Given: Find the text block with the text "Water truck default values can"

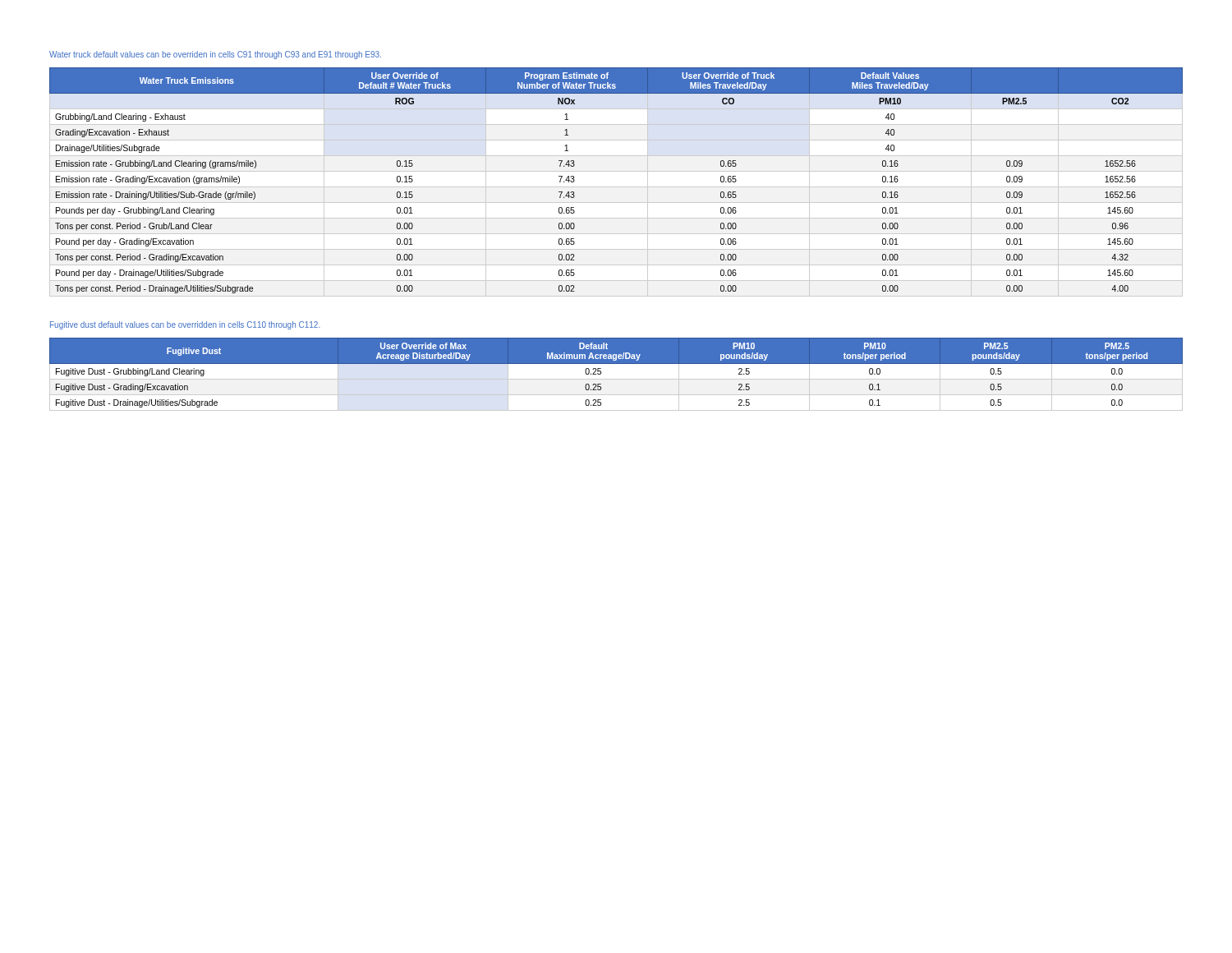Looking at the screenshot, I should pyautogui.click(x=216, y=55).
